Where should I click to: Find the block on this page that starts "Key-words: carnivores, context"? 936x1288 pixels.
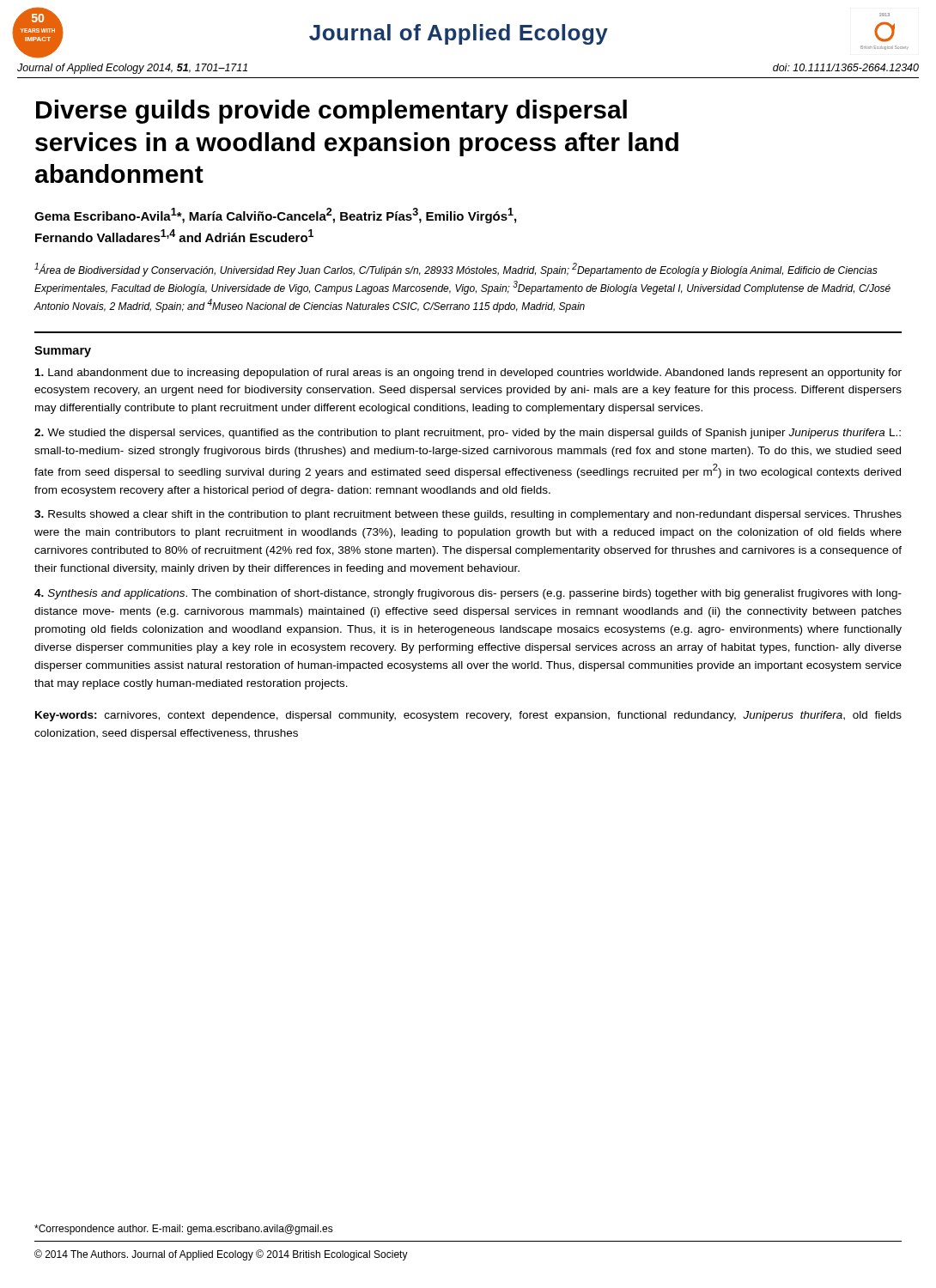pyautogui.click(x=468, y=724)
